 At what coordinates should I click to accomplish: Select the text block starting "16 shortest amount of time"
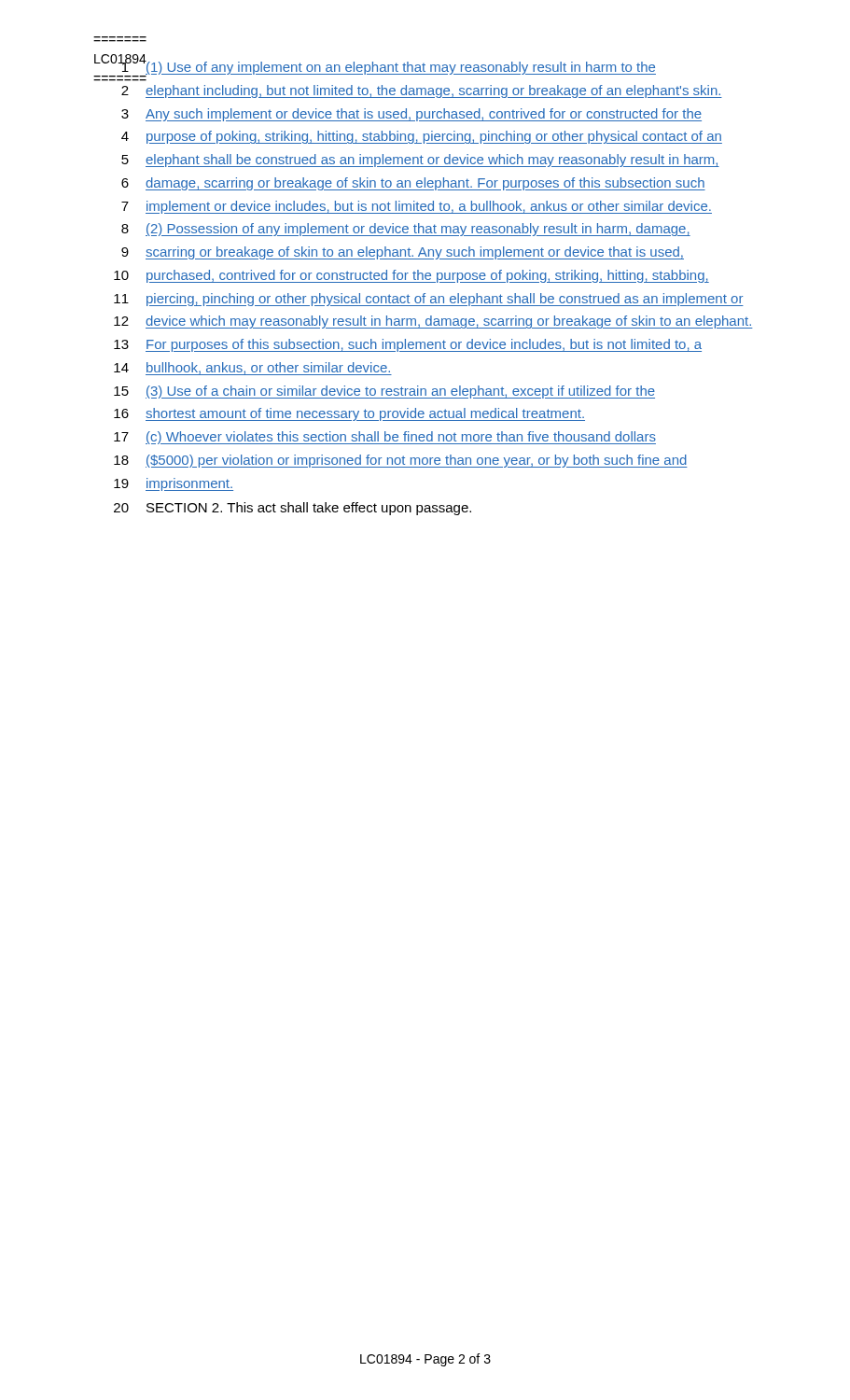[x=439, y=414]
